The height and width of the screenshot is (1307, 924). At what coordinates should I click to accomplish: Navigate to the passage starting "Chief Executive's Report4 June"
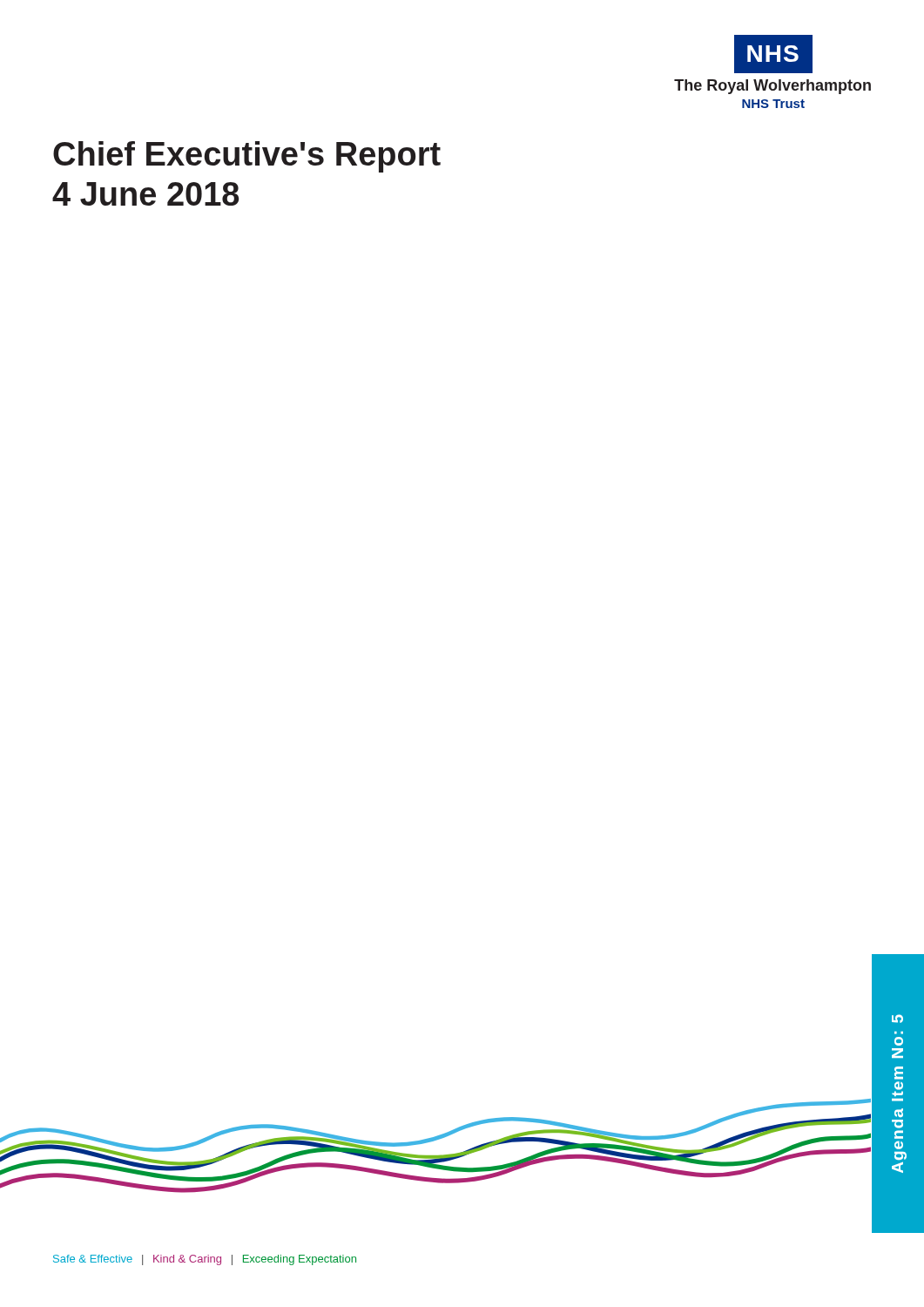pyautogui.click(x=247, y=175)
